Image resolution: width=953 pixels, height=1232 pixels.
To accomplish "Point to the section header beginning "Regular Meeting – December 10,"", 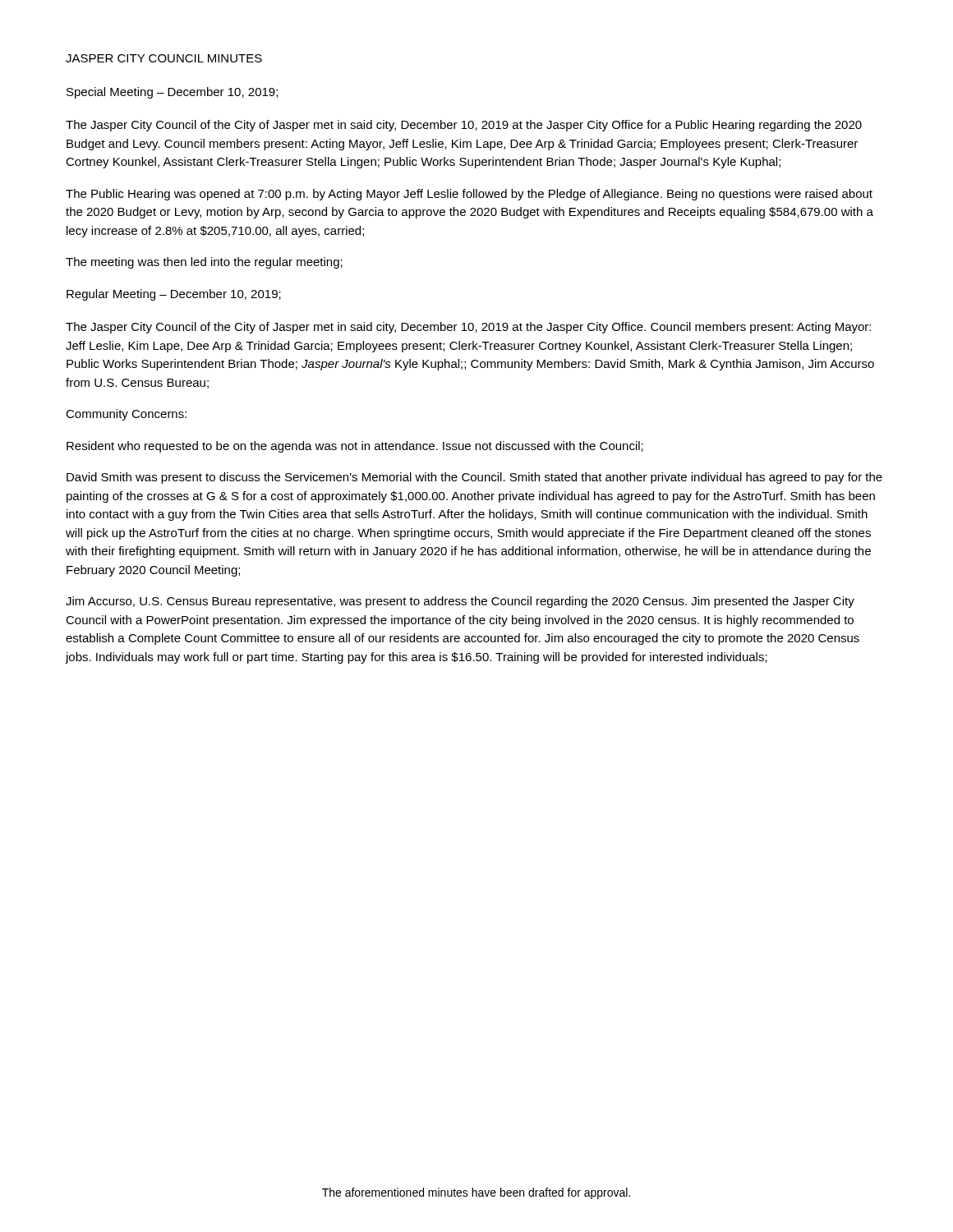I will point(174,293).
